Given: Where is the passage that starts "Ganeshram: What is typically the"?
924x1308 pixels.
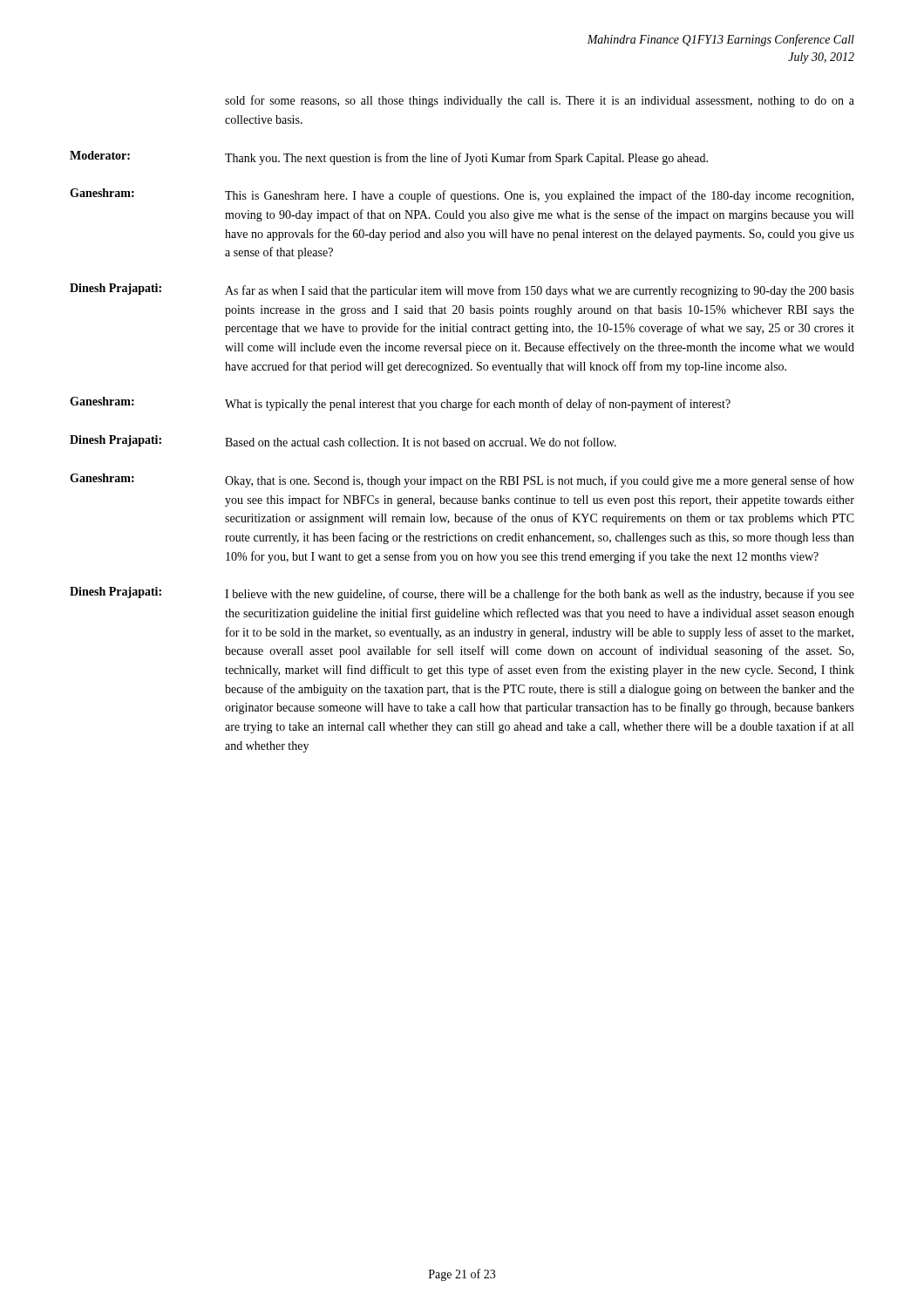Looking at the screenshot, I should tap(462, 405).
